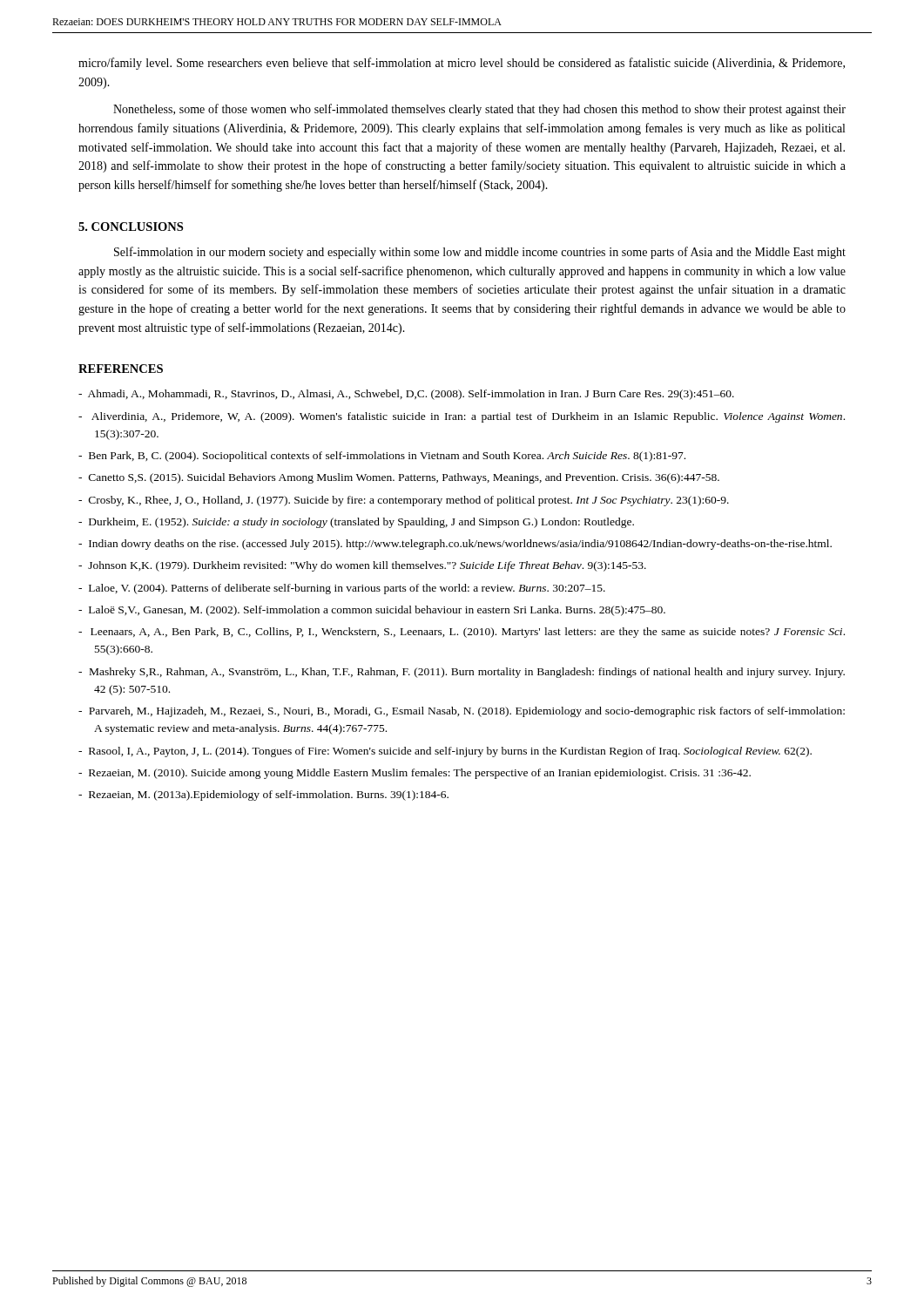
Task: Locate the block of text that opens with "Nonetheless, some of those women who self-immolated themselves"
Action: 462,147
